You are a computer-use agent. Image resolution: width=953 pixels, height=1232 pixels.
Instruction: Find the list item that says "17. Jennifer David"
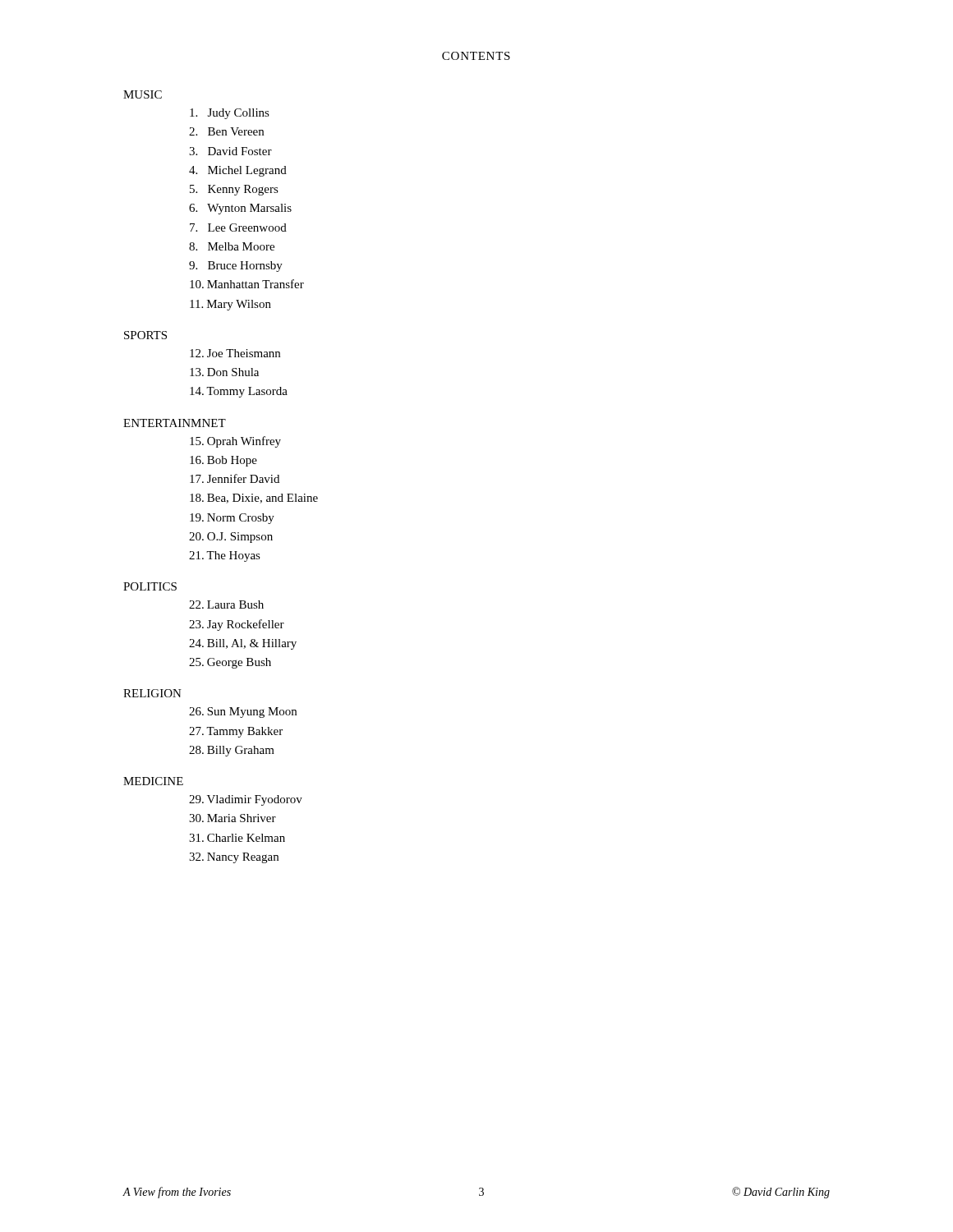pyautogui.click(x=234, y=479)
